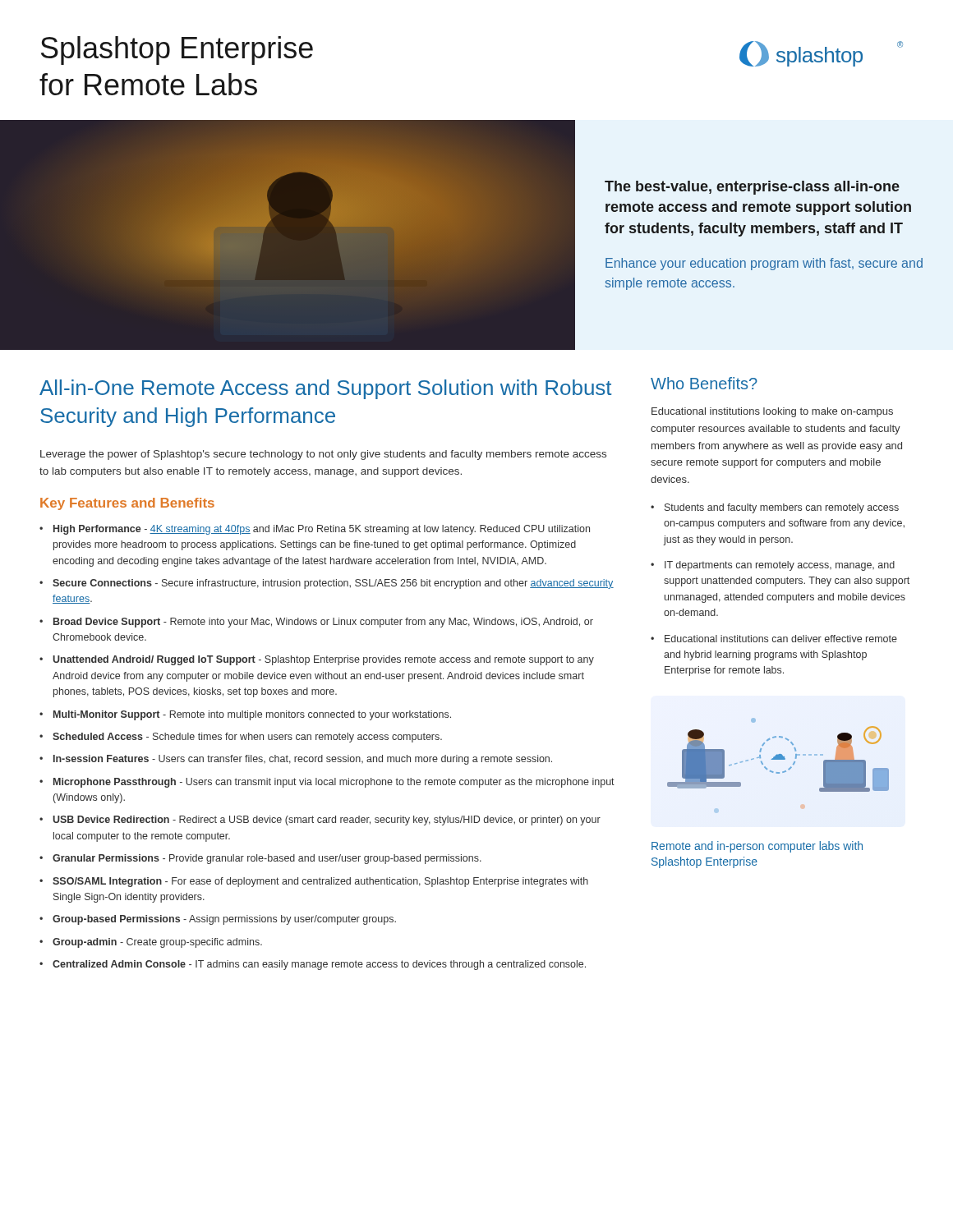Where is the passage that starts "• Unattended Android/ Rugged"?

[317, 675]
